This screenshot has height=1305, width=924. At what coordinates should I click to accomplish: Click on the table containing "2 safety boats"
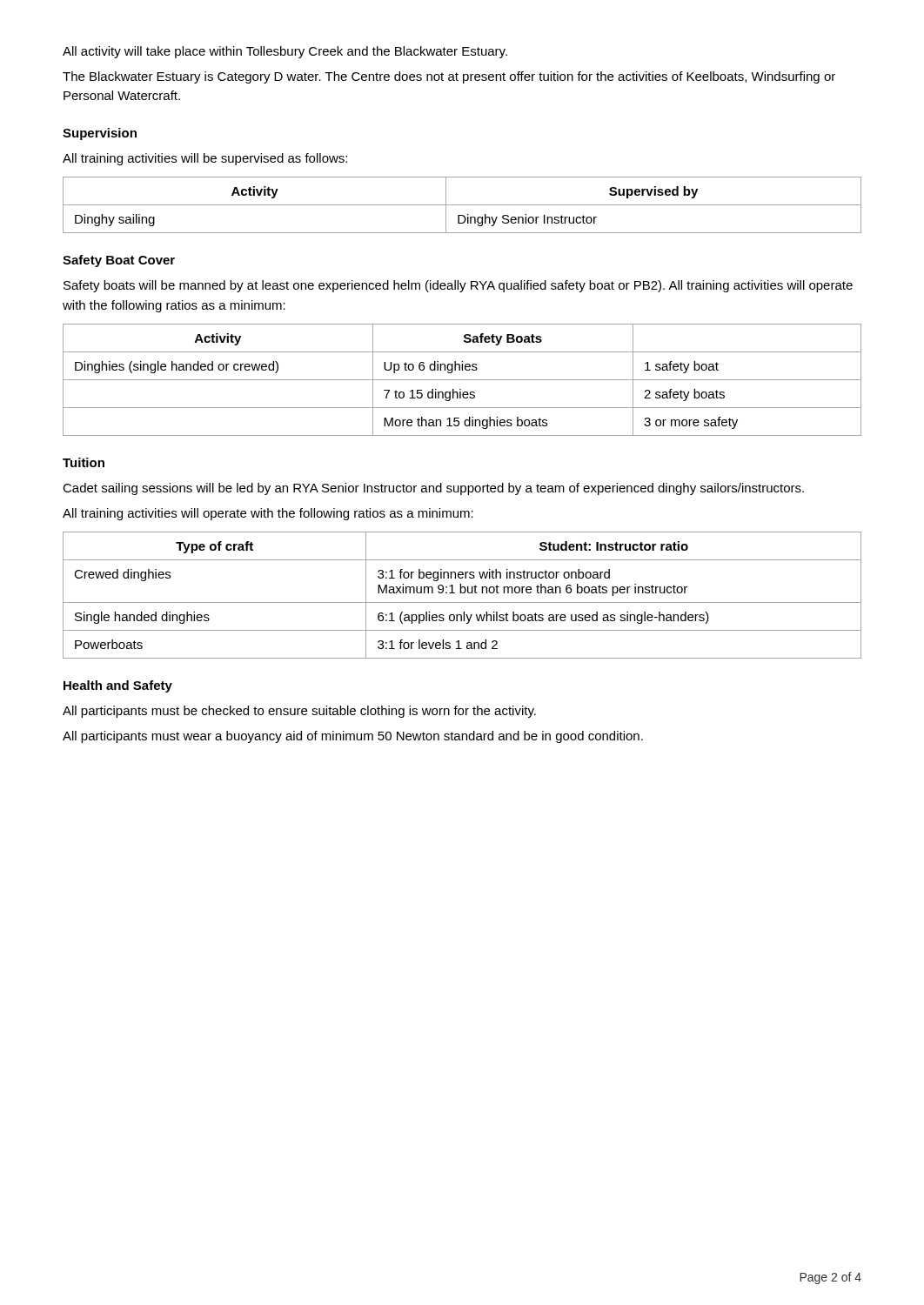point(462,380)
